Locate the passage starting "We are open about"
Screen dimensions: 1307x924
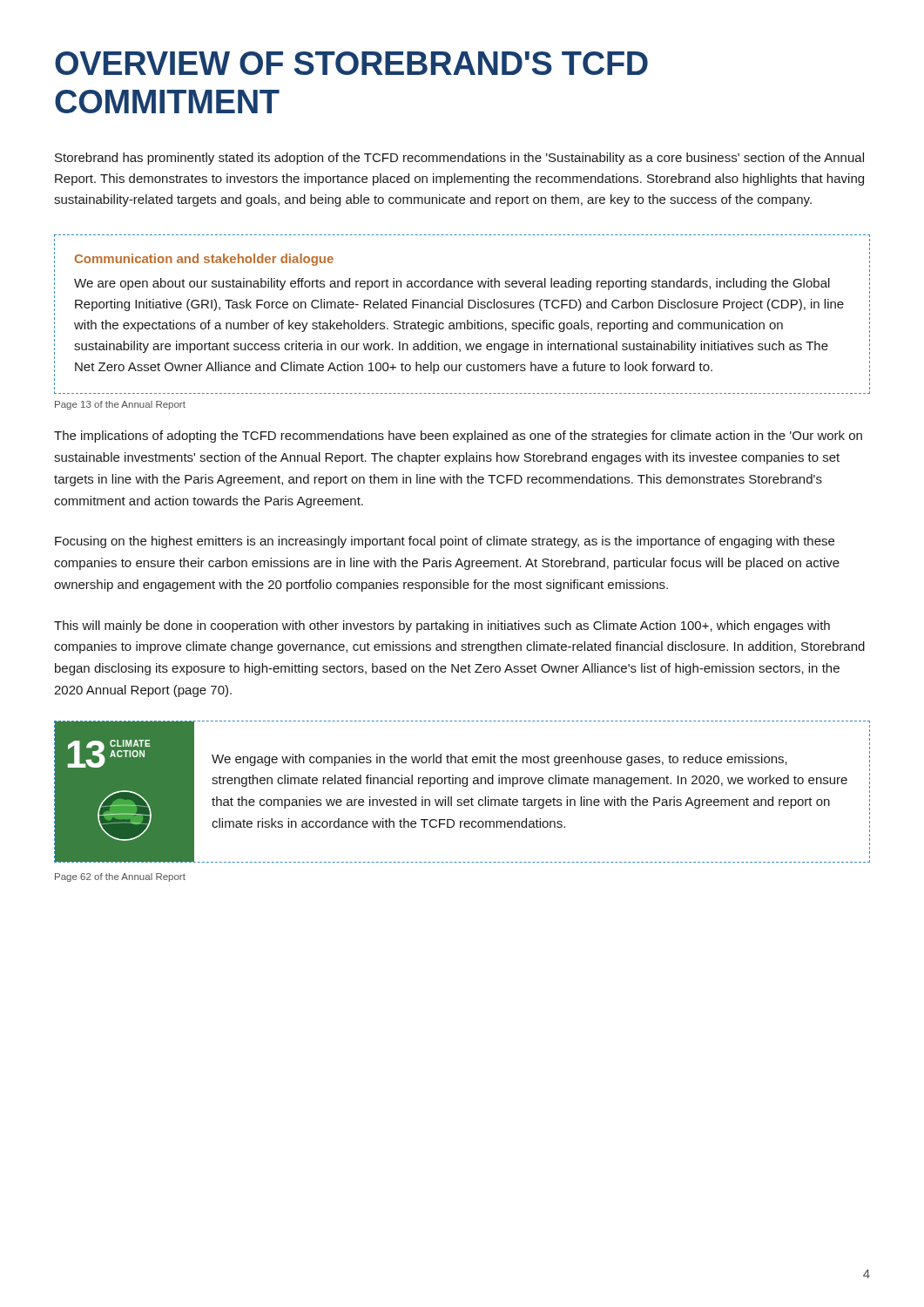459,325
